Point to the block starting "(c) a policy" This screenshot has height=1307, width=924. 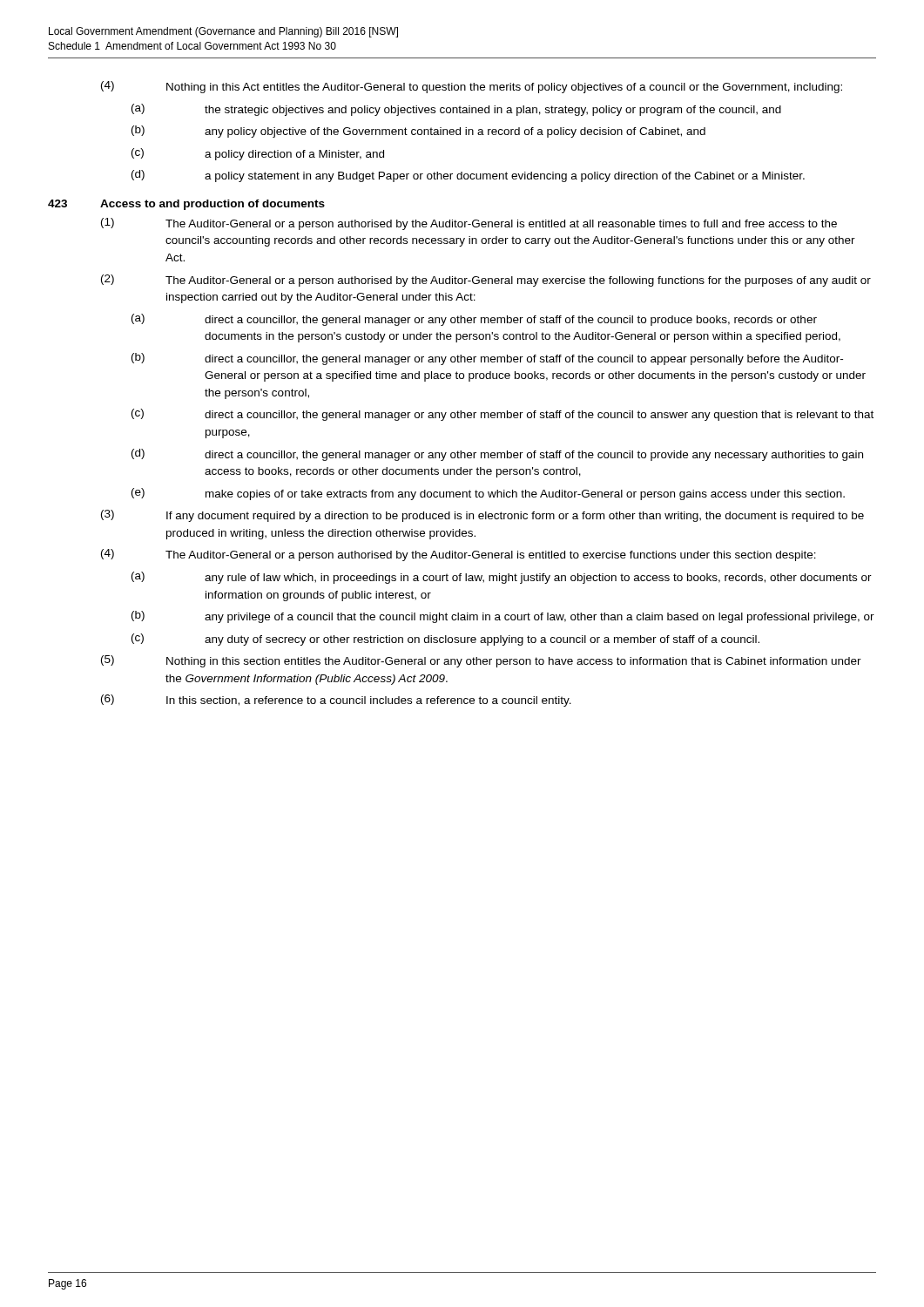click(258, 154)
